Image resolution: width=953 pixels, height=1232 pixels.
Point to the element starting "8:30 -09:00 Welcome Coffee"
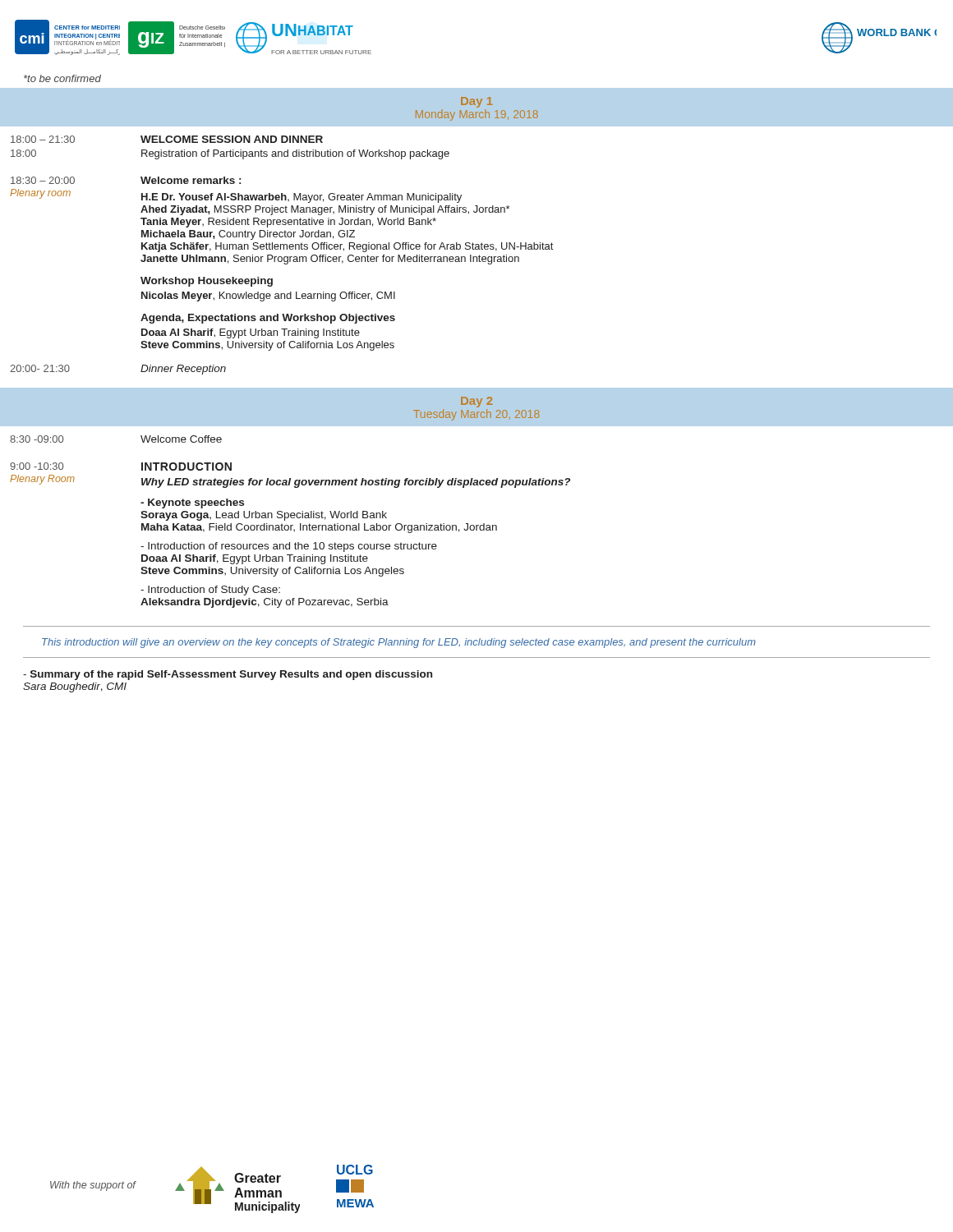click(x=476, y=437)
